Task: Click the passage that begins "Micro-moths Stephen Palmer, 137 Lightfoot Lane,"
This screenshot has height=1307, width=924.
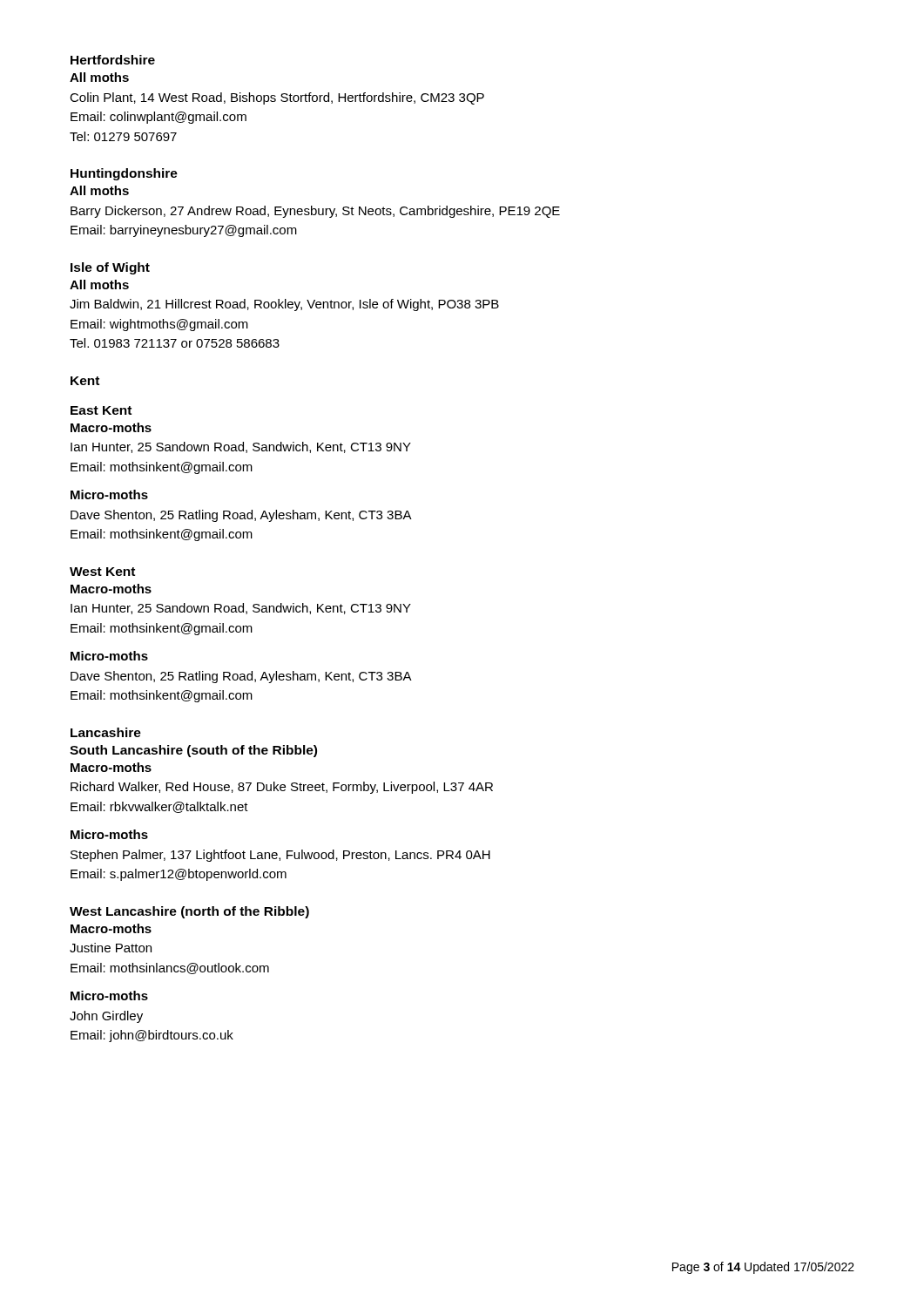Action: 280,854
